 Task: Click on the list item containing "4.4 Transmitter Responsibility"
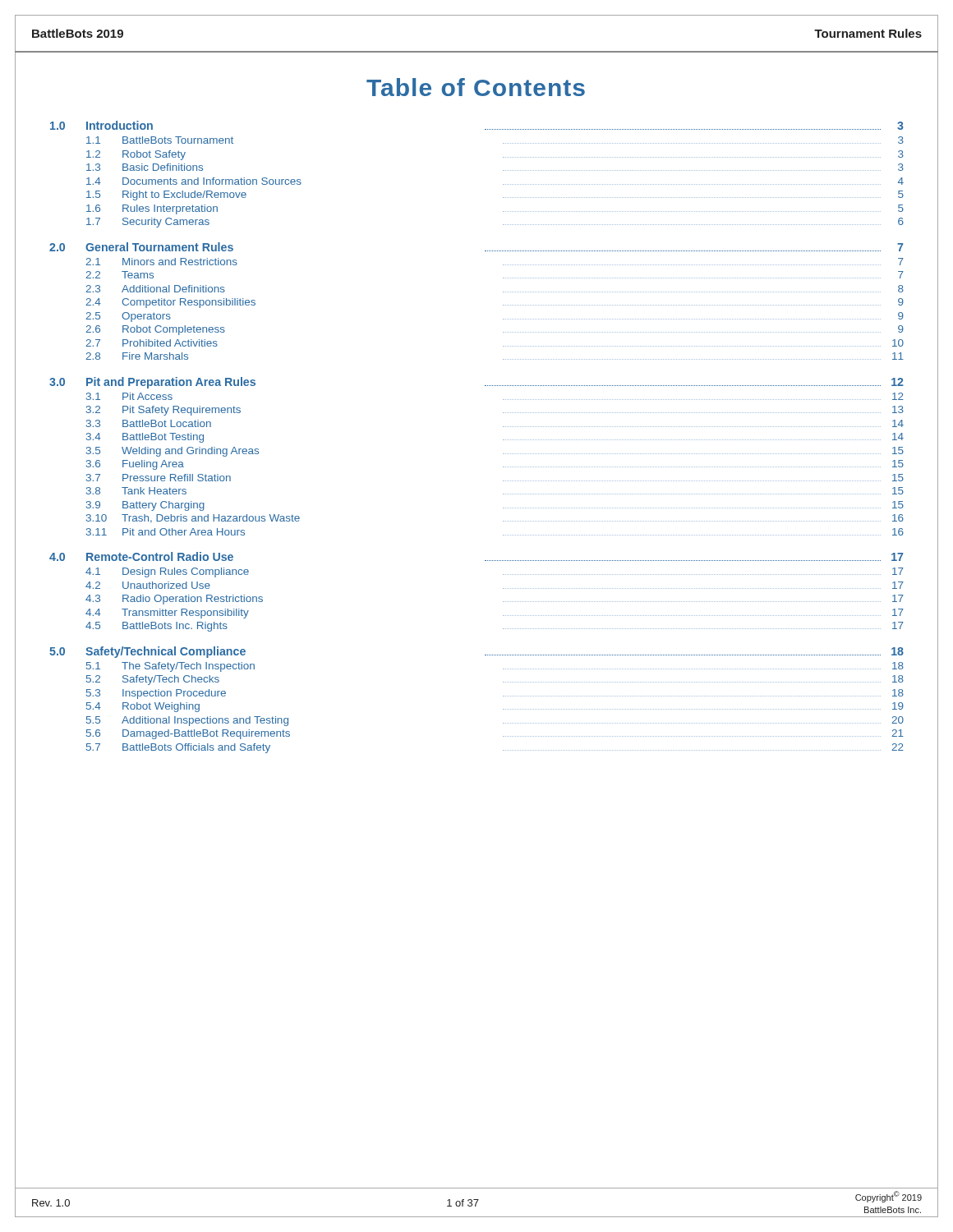coord(495,612)
